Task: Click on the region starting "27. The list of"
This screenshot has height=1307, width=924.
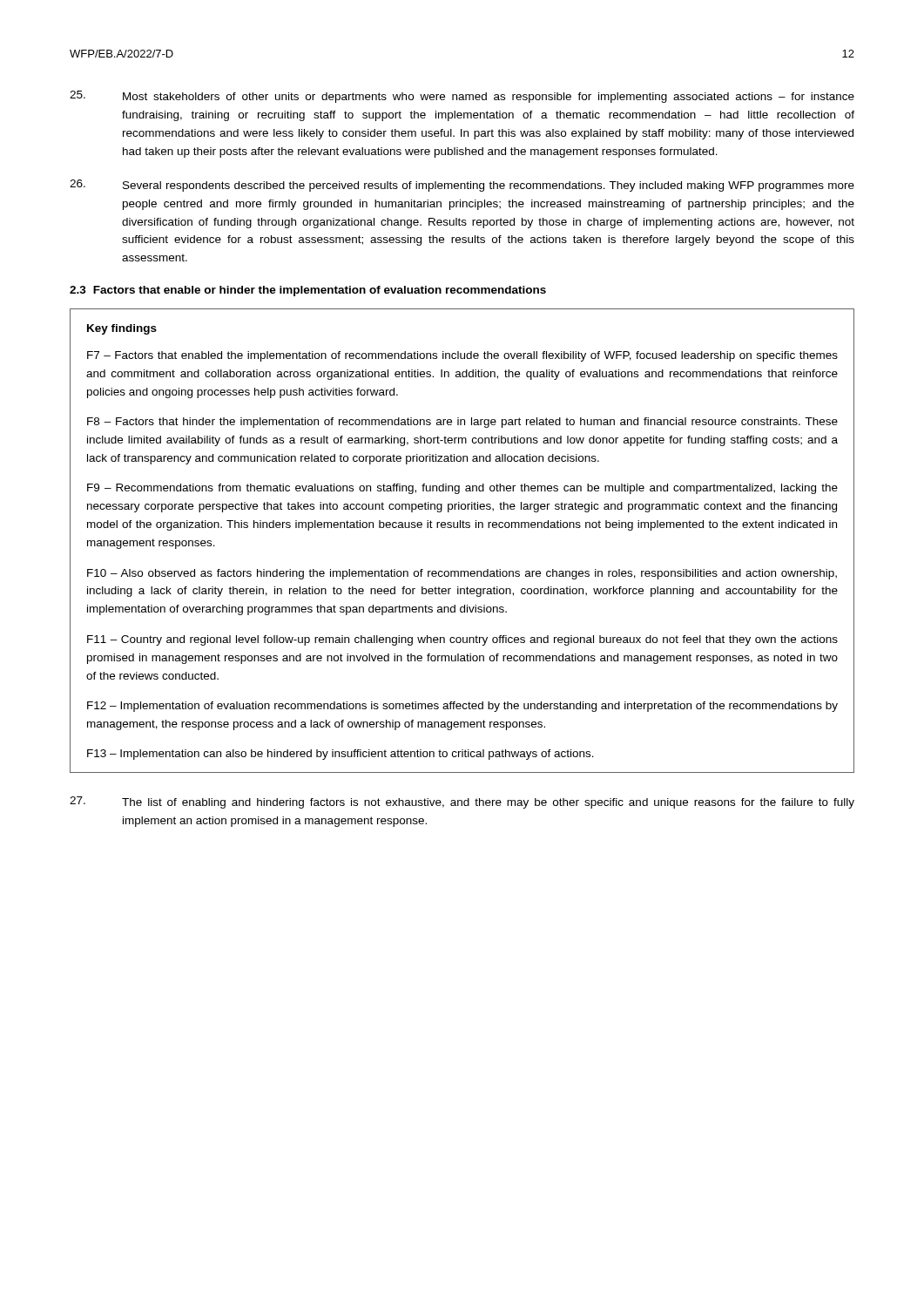Action: (x=462, y=812)
